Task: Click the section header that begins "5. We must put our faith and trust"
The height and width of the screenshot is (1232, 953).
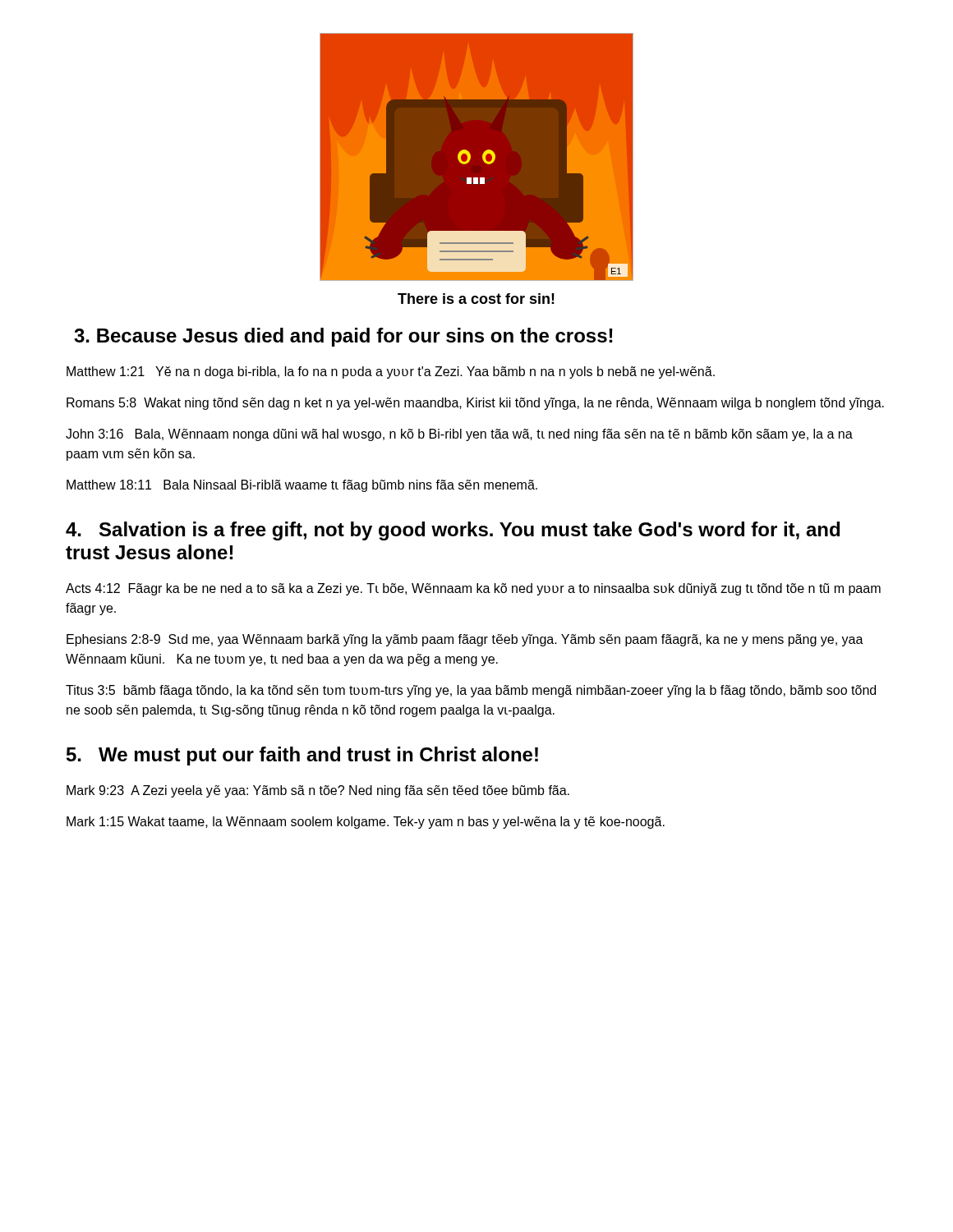Action: (303, 754)
